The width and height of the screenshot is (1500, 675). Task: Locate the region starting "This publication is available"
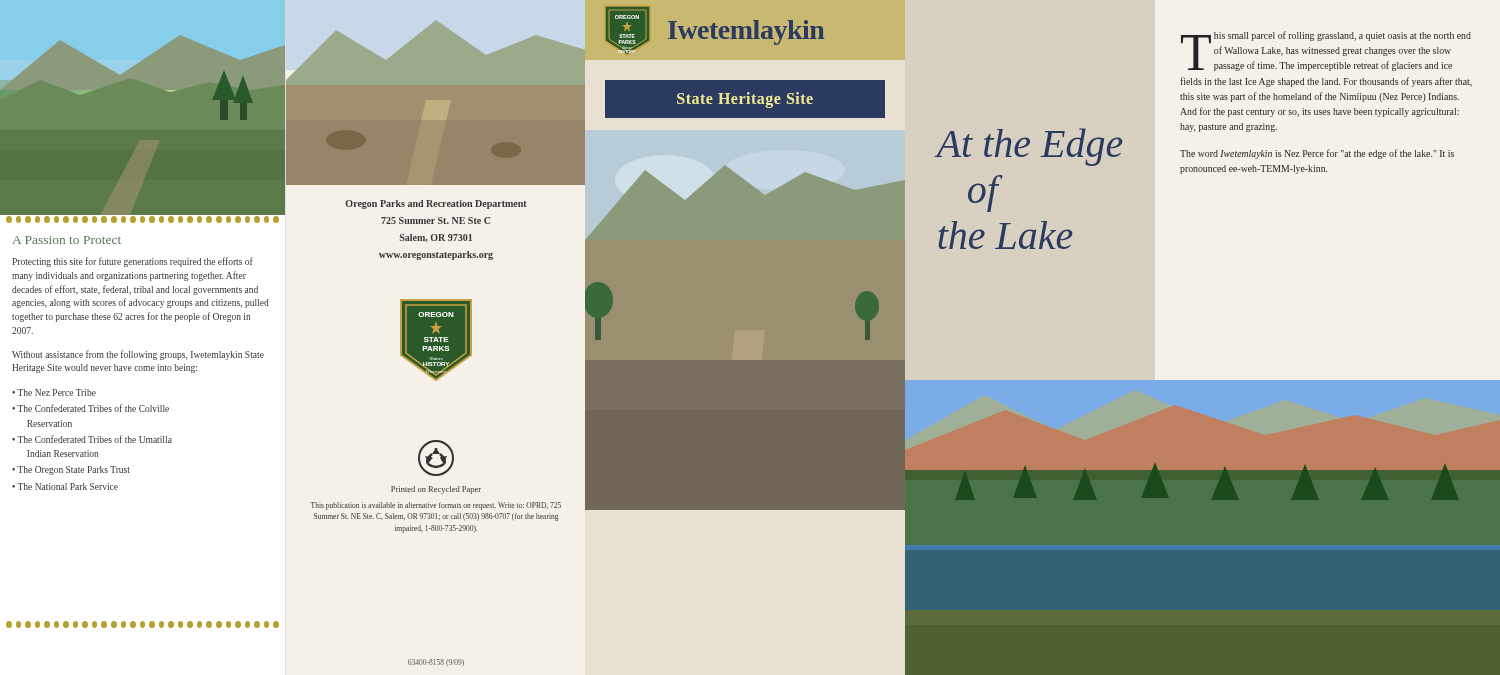pos(436,517)
